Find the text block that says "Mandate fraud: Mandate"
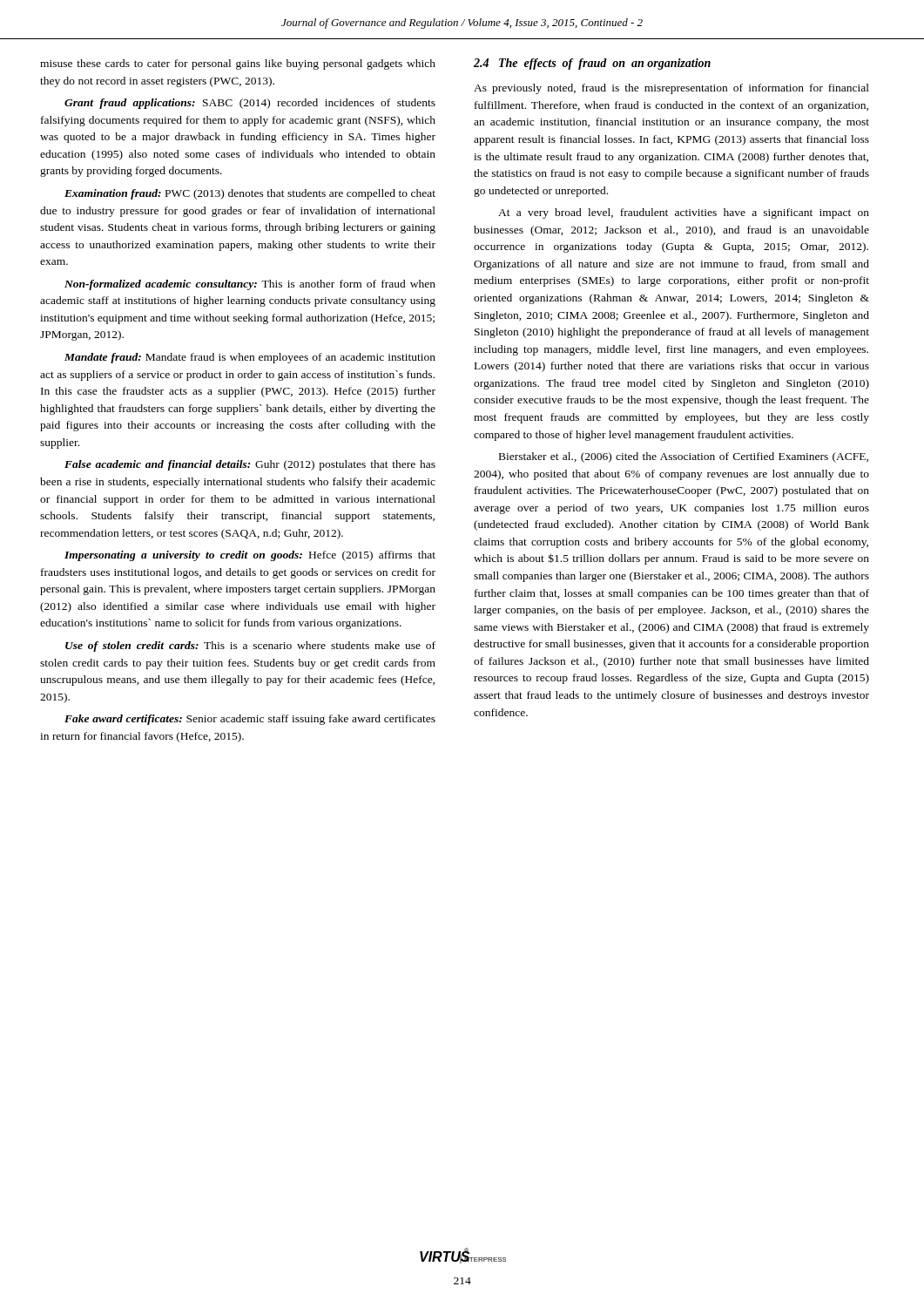 click(238, 400)
